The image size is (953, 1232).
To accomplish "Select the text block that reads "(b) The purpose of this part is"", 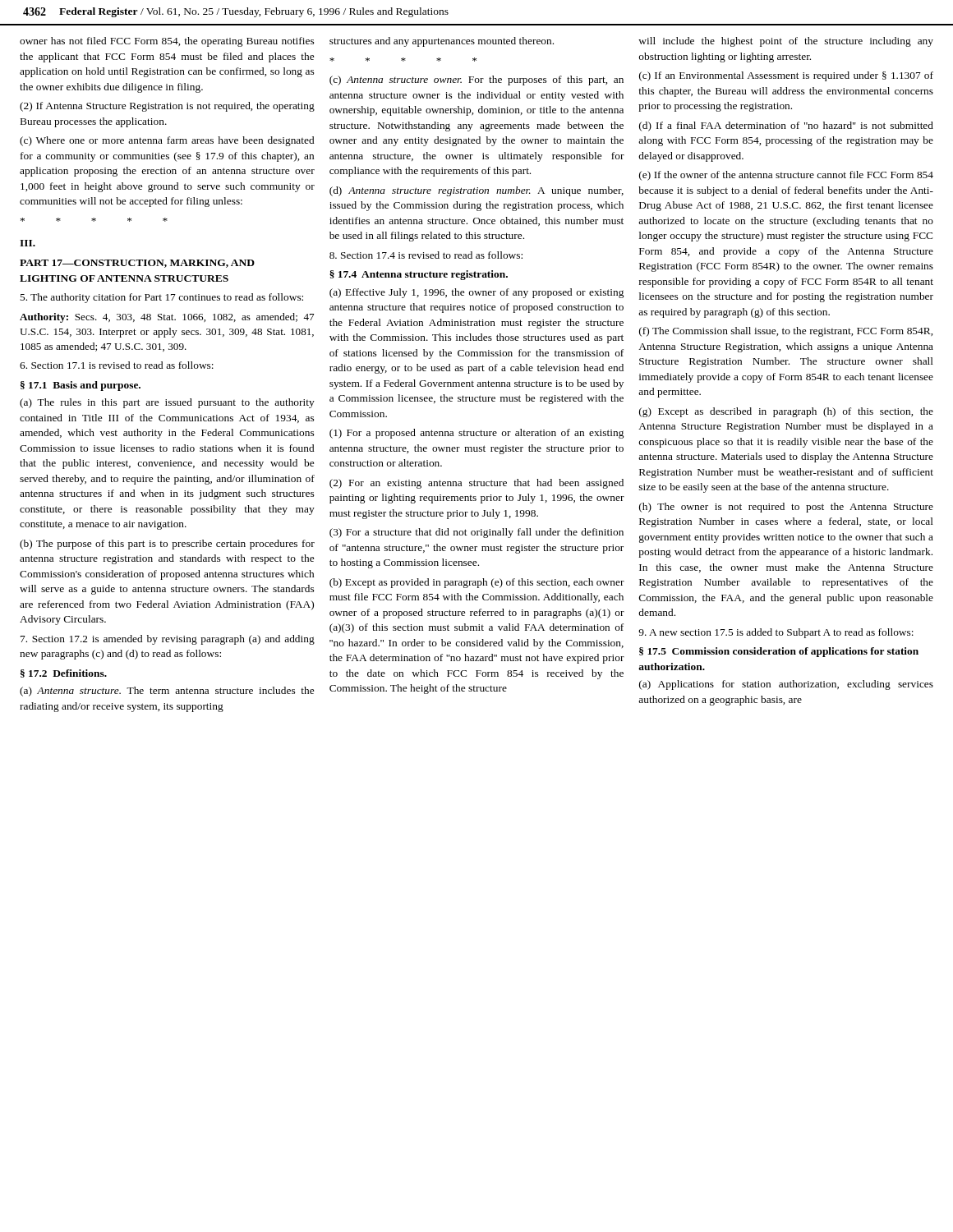I will tap(167, 581).
